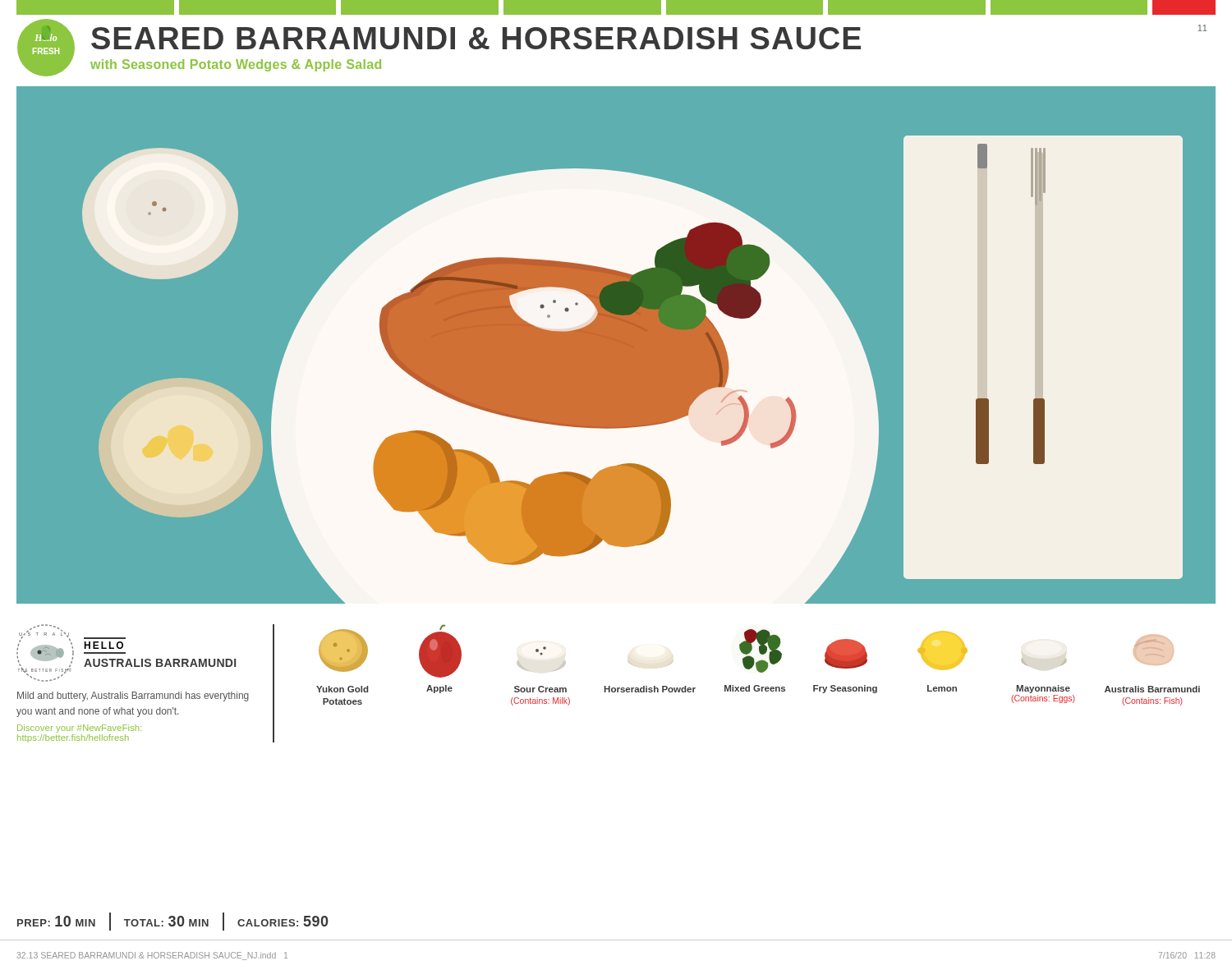
Task: Find the region starting "Mayonnaise (Contains: Eggs)"
Action: [x=1025, y=662]
